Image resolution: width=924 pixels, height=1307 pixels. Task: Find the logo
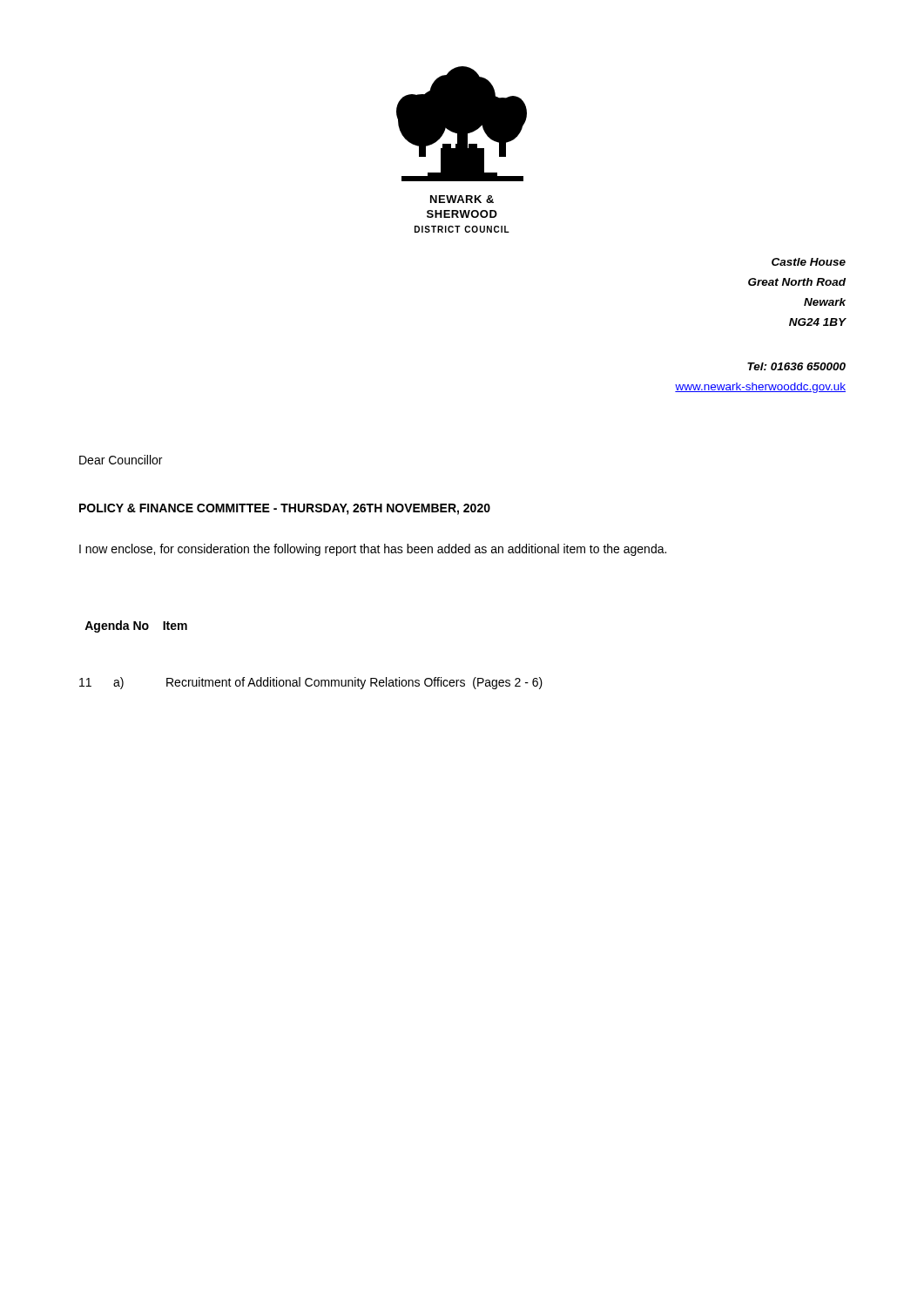pos(462,140)
